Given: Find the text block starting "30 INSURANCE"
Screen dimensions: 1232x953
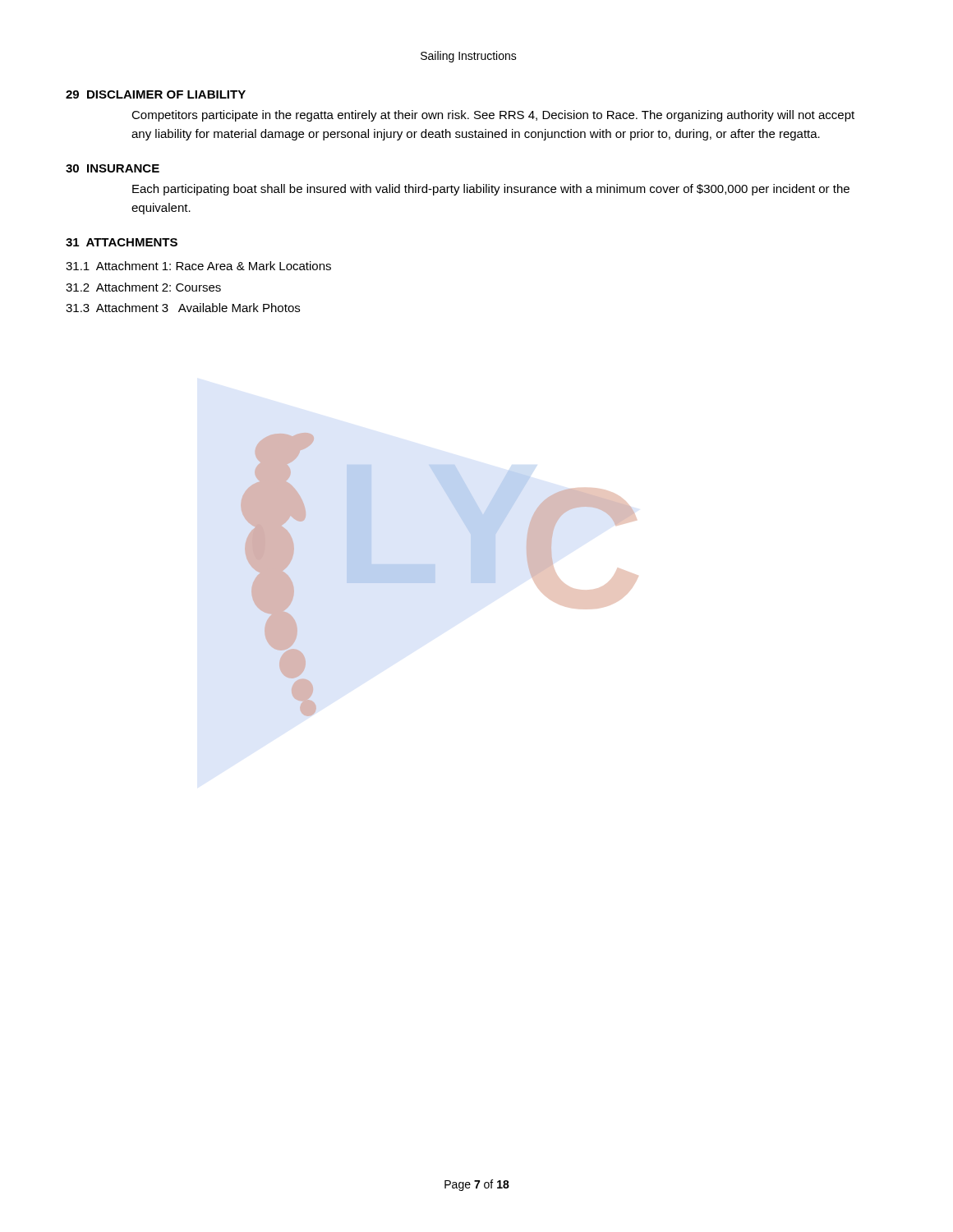Looking at the screenshot, I should click(113, 168).
